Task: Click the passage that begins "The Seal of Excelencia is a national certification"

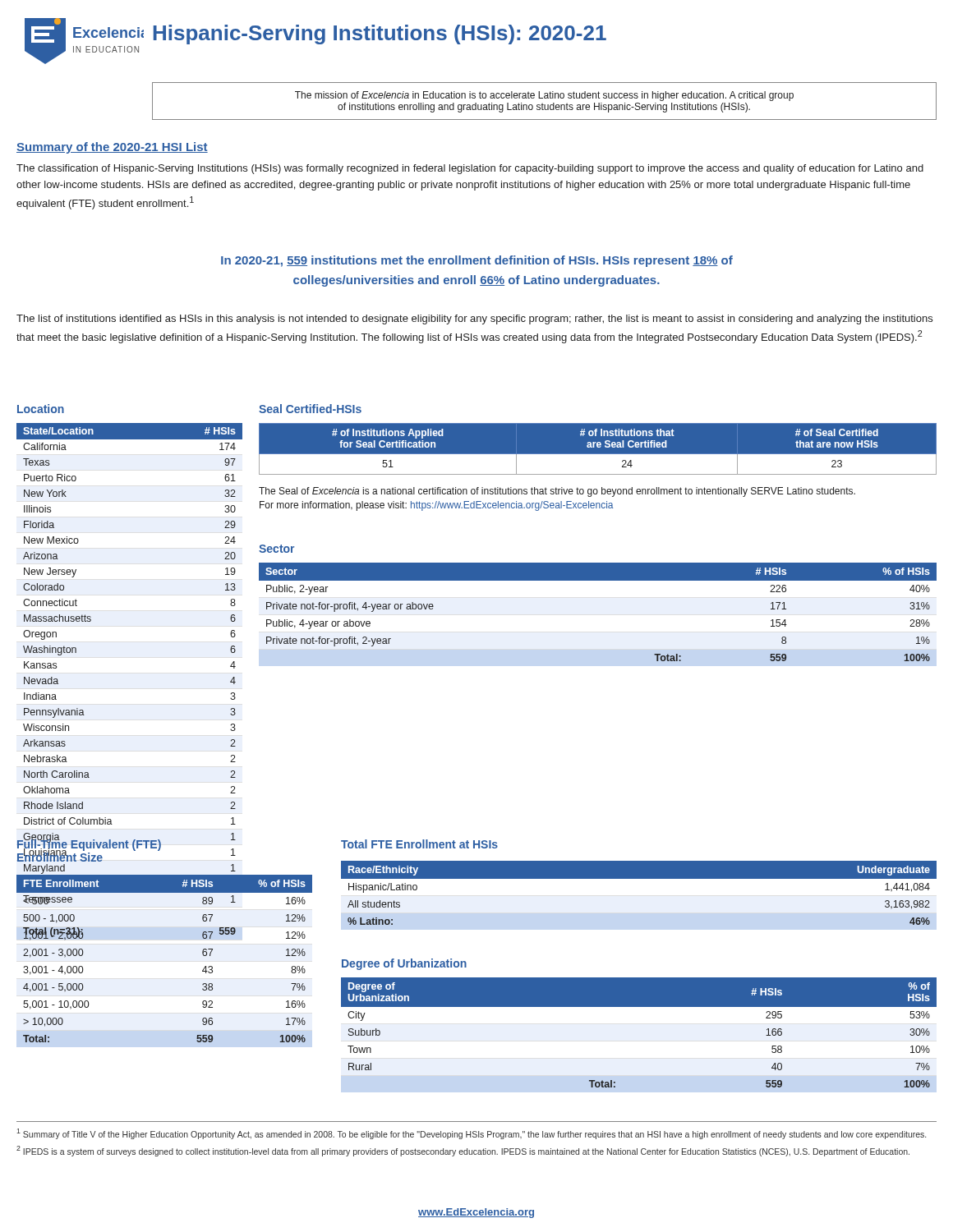Action: [x=557, y=498]
